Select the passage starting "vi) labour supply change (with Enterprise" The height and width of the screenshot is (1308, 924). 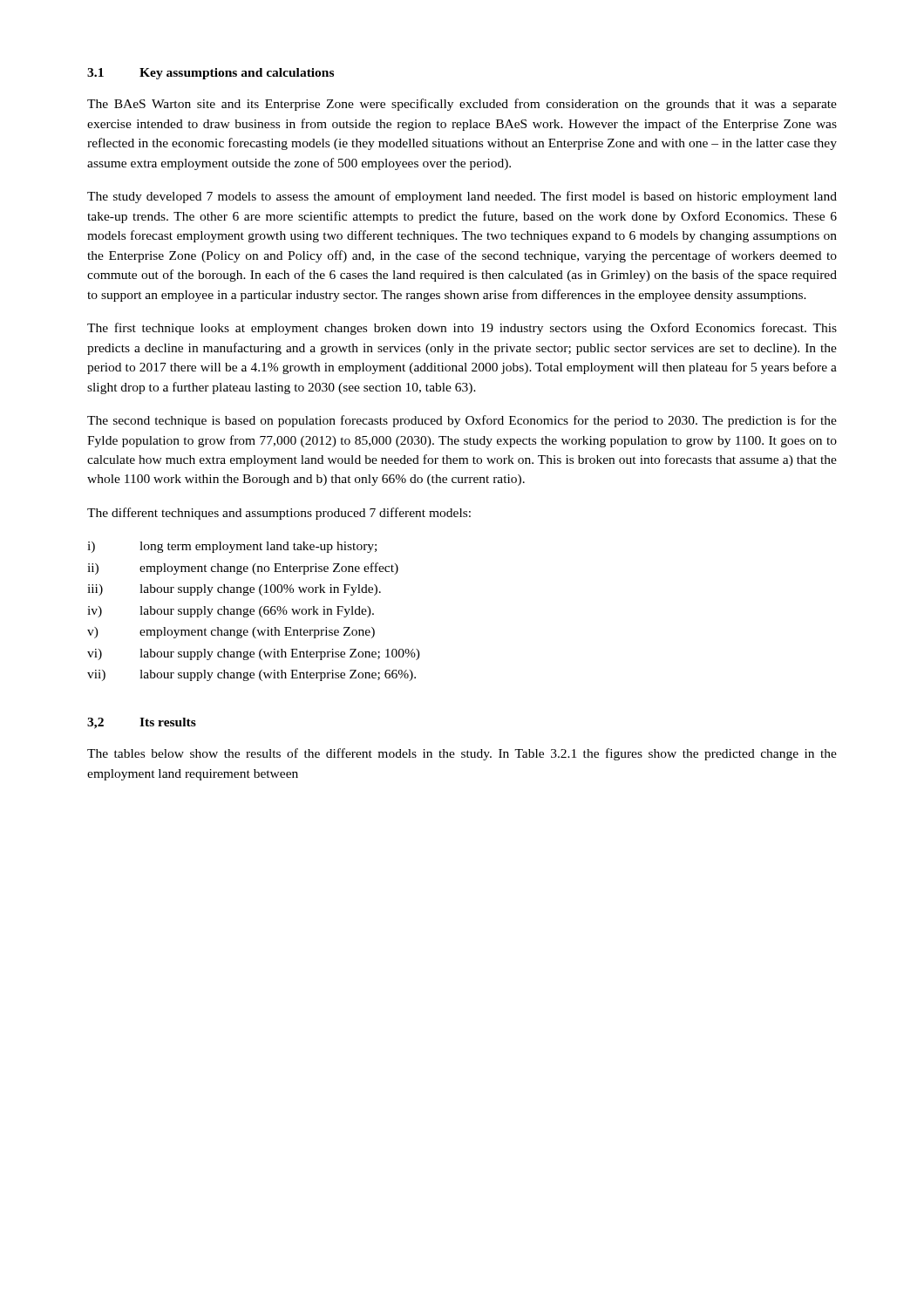(x=254, y=654)
